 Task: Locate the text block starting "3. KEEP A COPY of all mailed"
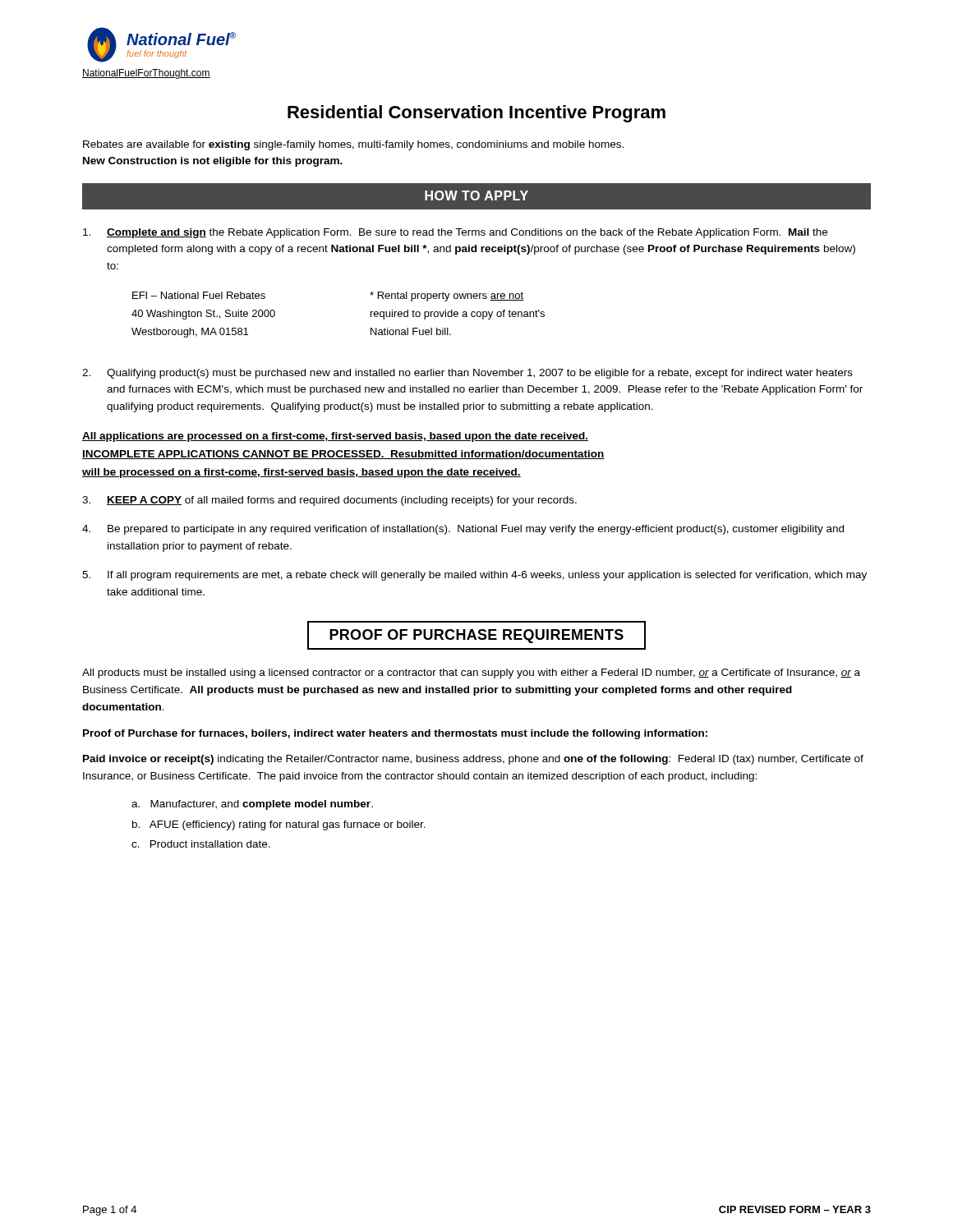476,501
